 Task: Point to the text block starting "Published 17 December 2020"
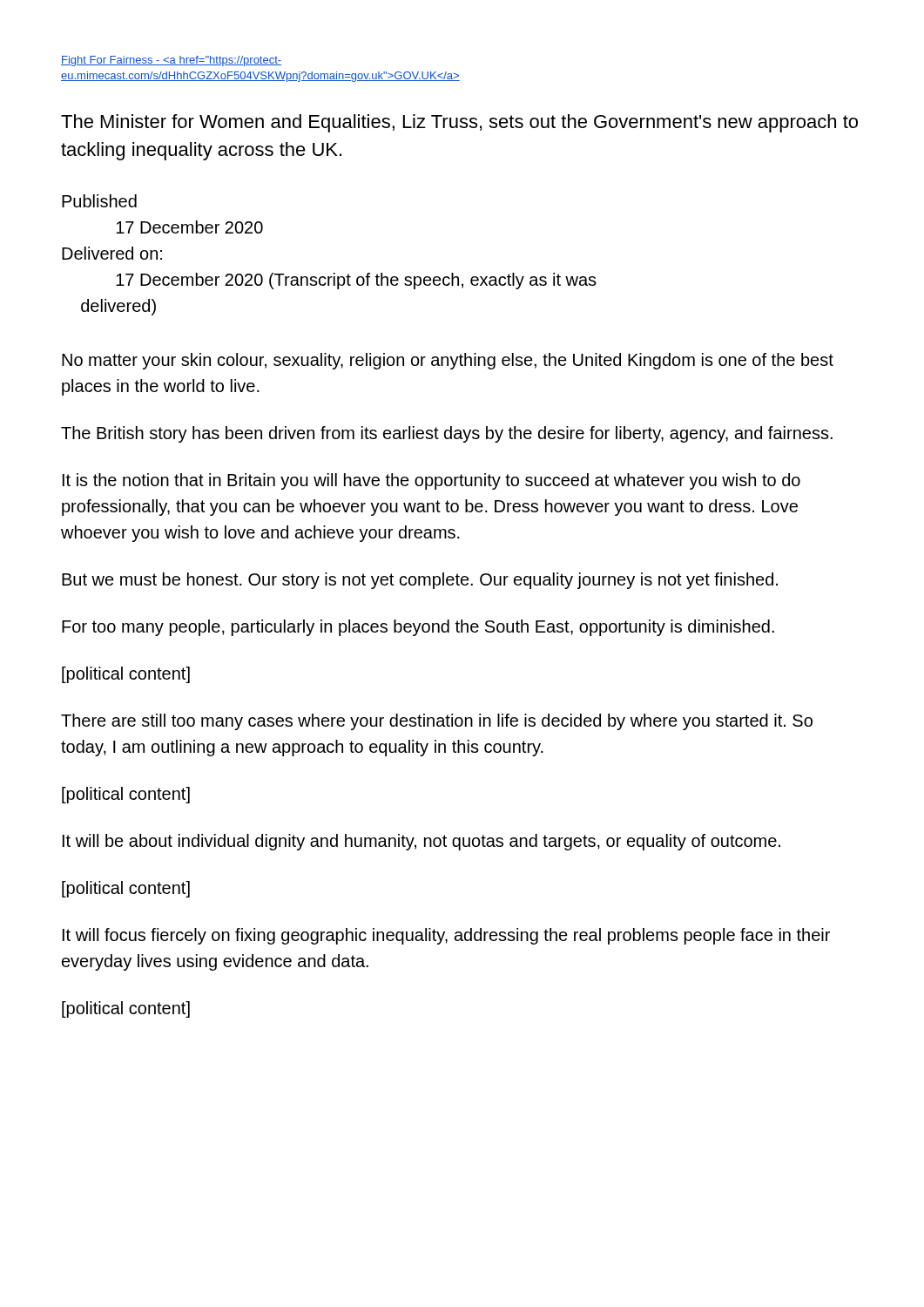pyautogui.click(x=99, y=201)
